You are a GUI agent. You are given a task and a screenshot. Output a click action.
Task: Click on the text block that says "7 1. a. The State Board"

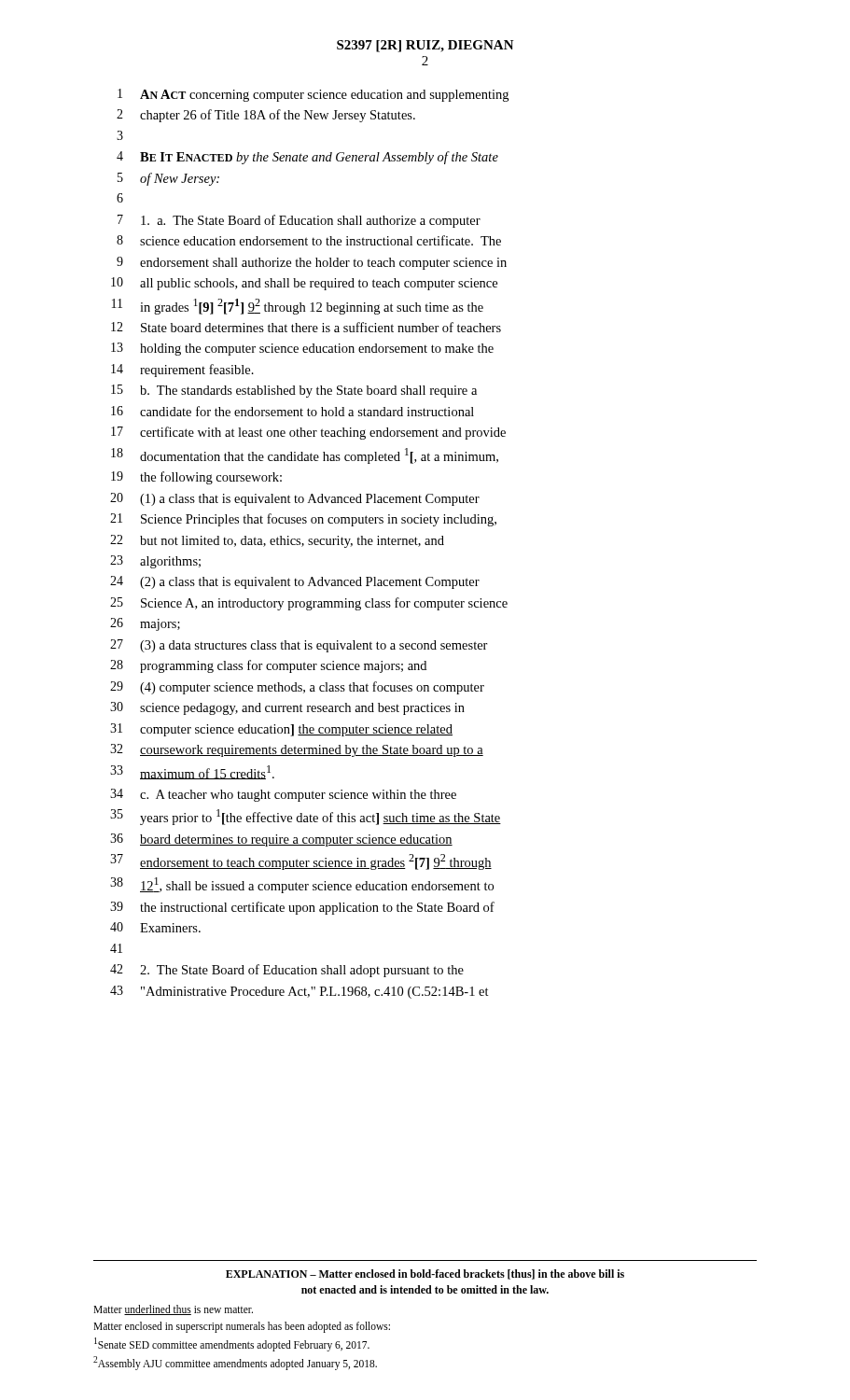click(x=425, y=295)
